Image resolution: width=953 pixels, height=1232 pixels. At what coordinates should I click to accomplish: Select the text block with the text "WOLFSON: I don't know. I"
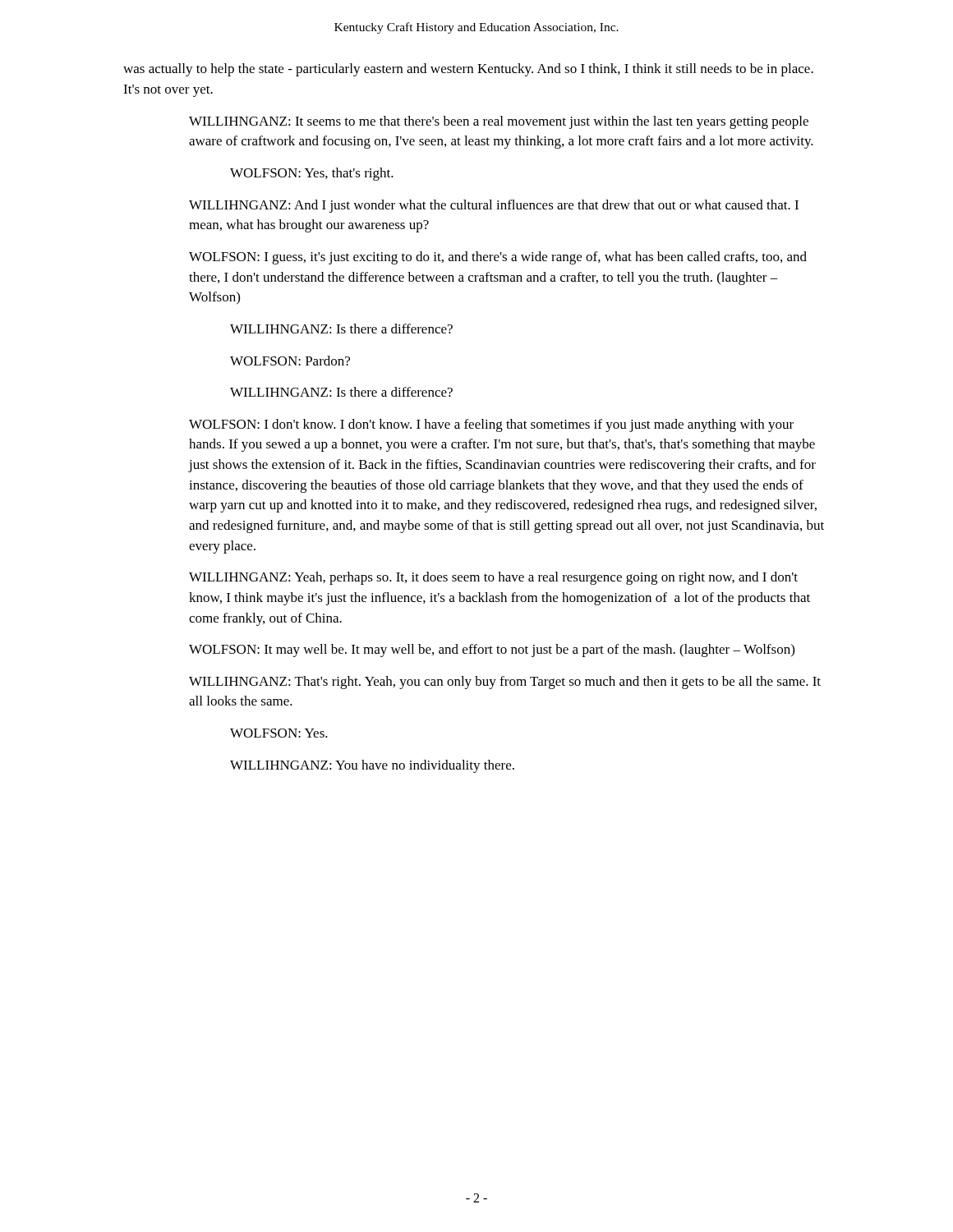(507, 485)
